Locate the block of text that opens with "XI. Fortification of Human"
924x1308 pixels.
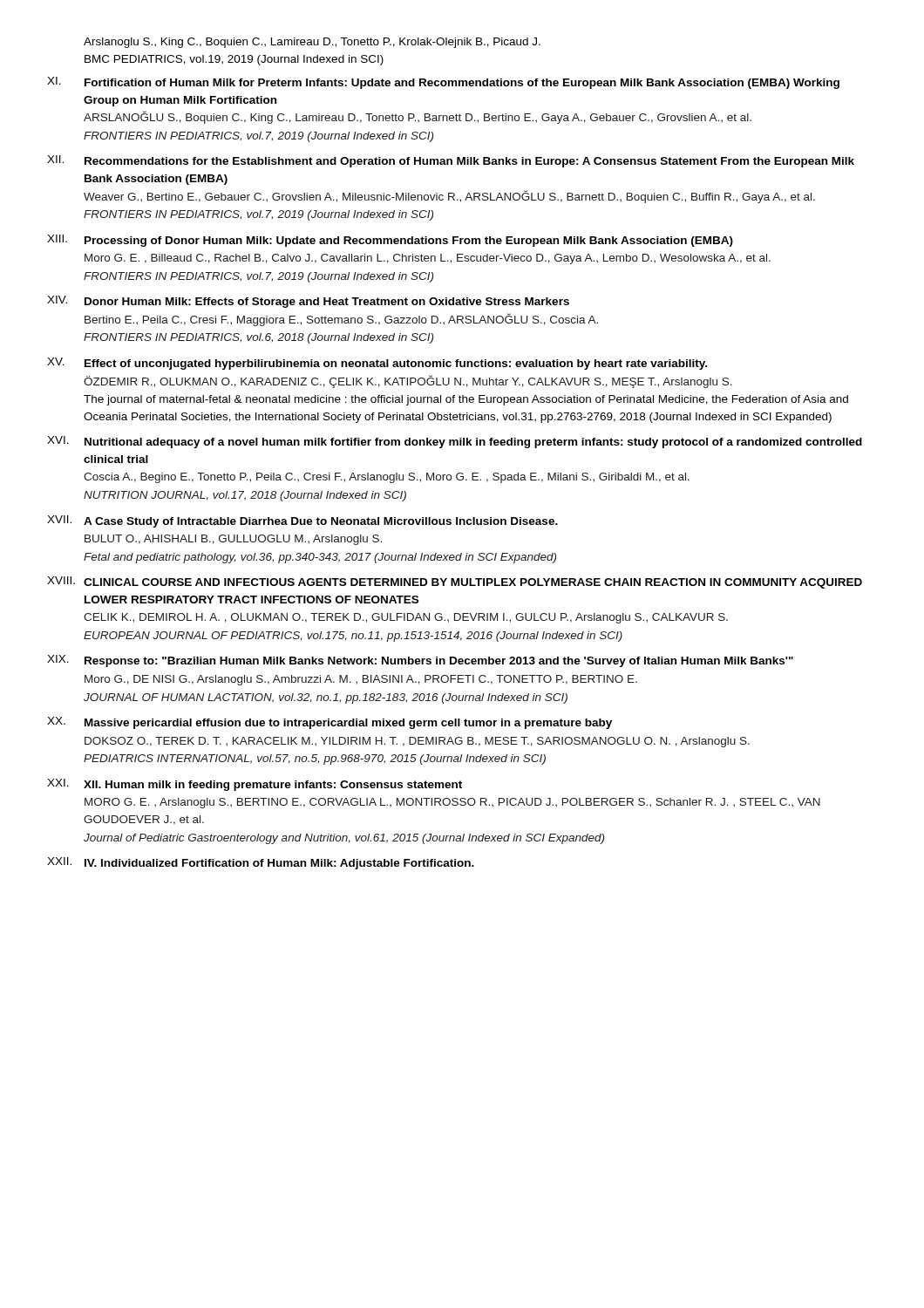tap(462, 109)
